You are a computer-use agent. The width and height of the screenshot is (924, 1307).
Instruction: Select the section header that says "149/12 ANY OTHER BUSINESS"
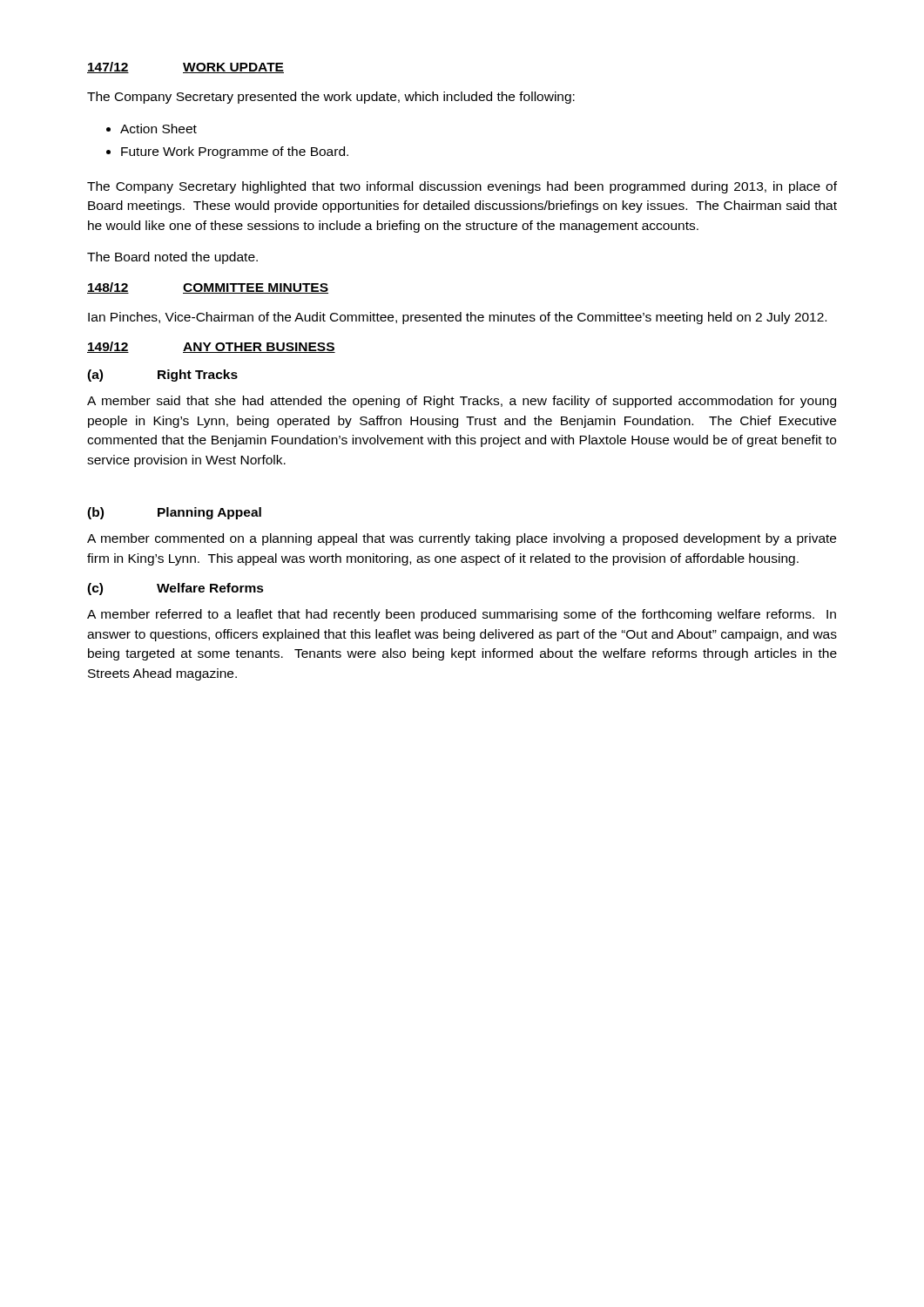[x=211, y=347]
